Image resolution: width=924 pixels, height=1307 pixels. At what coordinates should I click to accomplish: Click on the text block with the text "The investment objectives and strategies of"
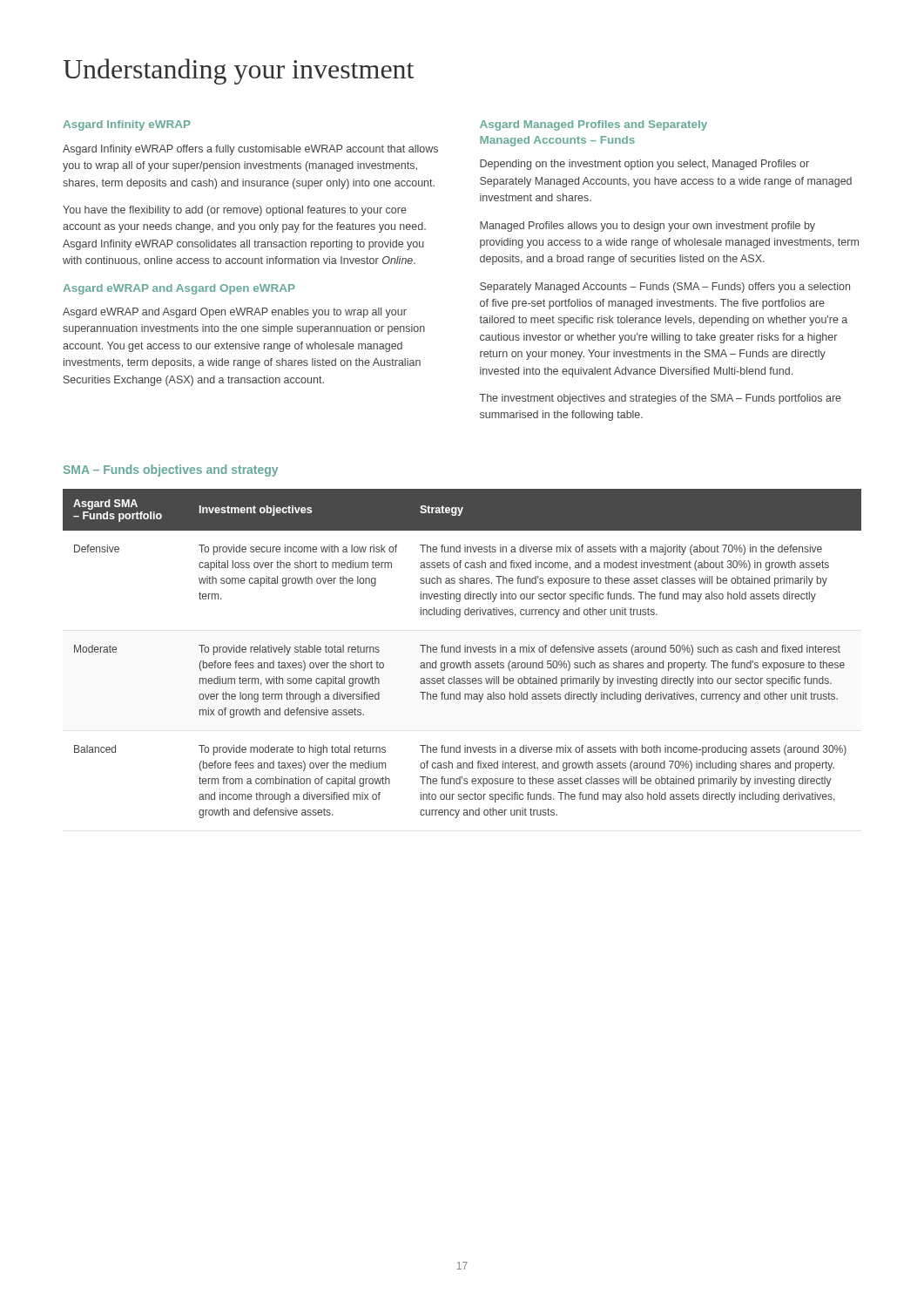(x=670, y=407)
